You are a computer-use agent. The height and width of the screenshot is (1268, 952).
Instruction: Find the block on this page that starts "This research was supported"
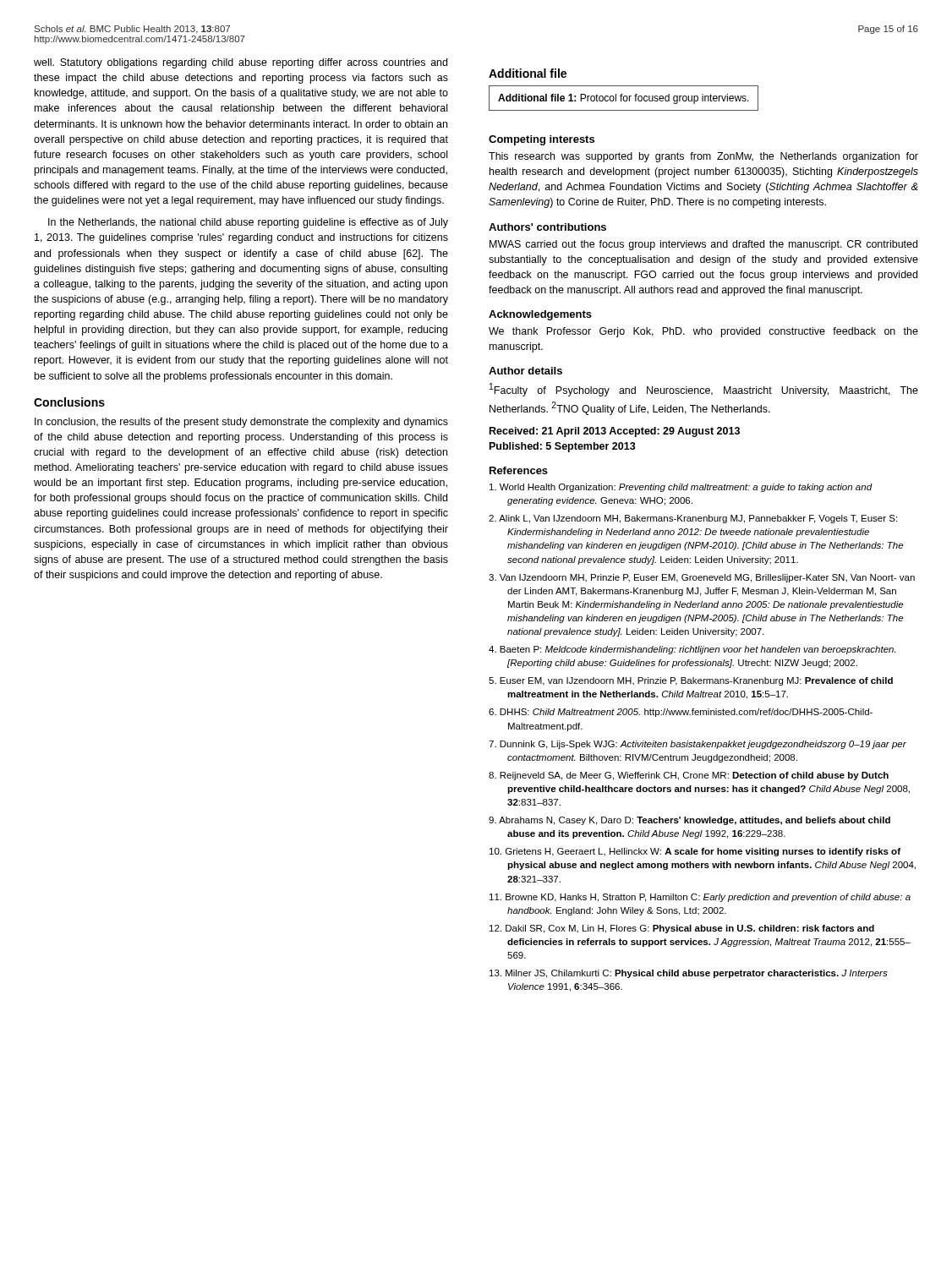click(x=703, y=179)
